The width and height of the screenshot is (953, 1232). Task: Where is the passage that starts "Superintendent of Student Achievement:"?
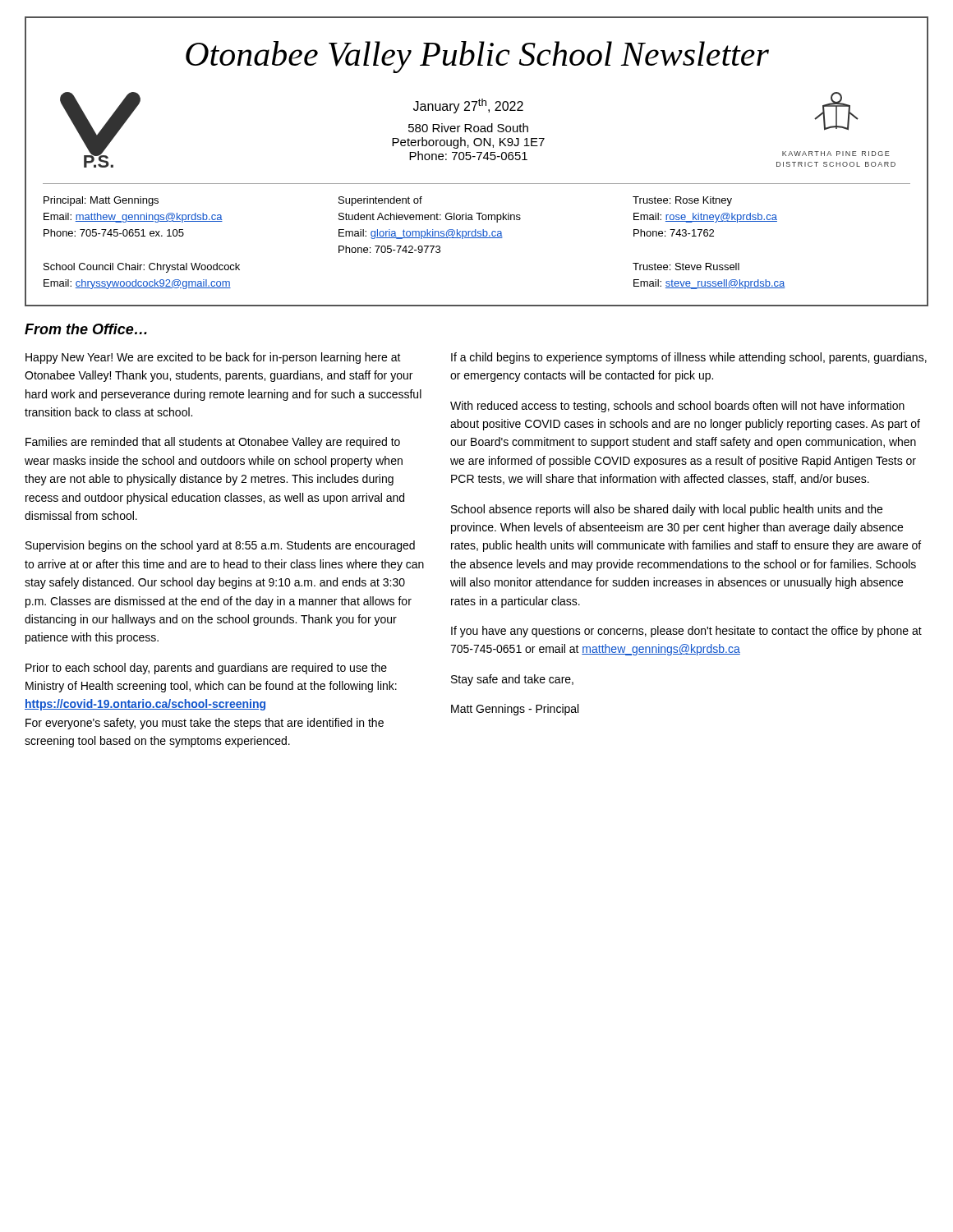(x=429, y=225)
